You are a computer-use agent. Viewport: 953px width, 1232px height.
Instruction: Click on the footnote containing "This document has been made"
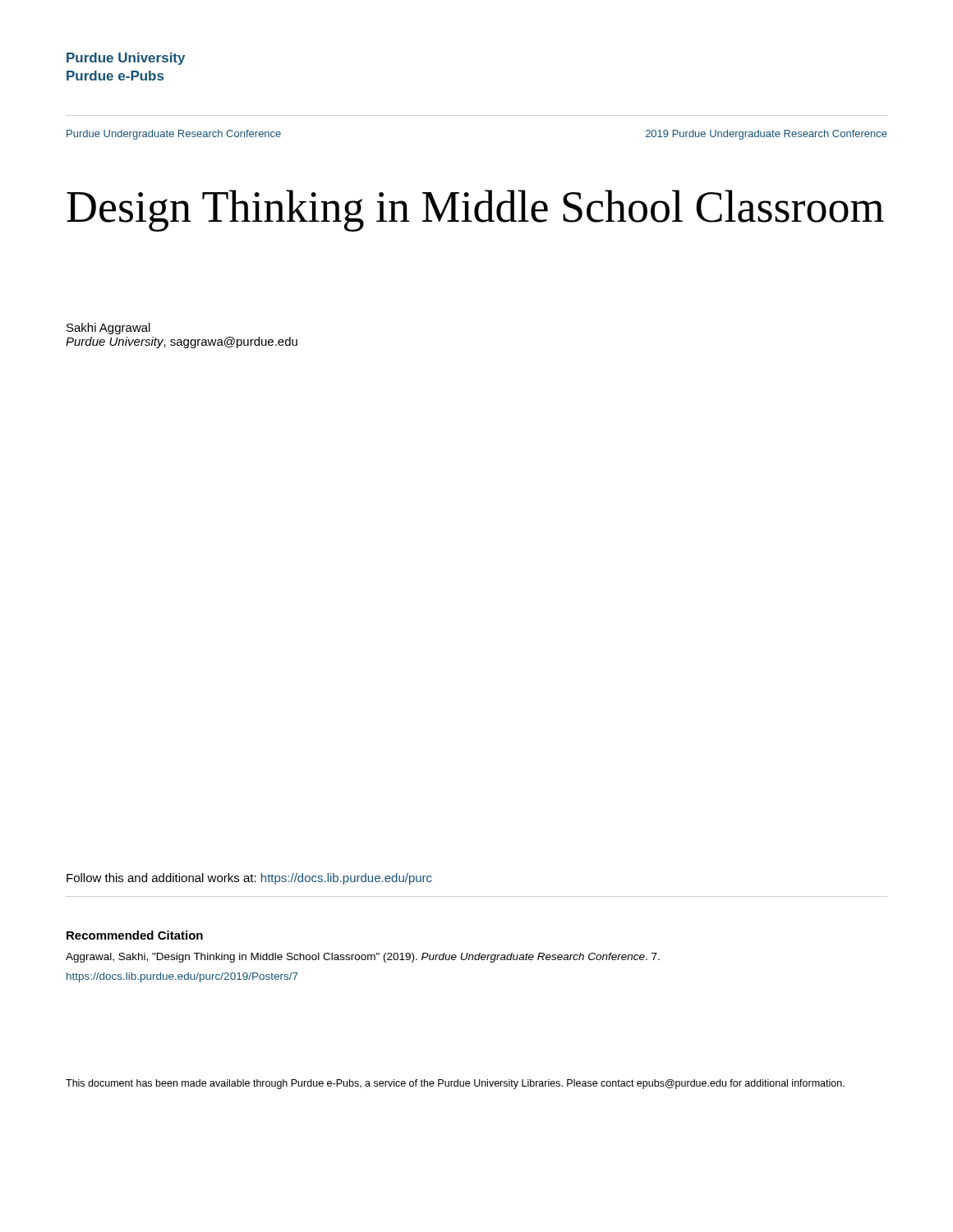coord(455,1083)
